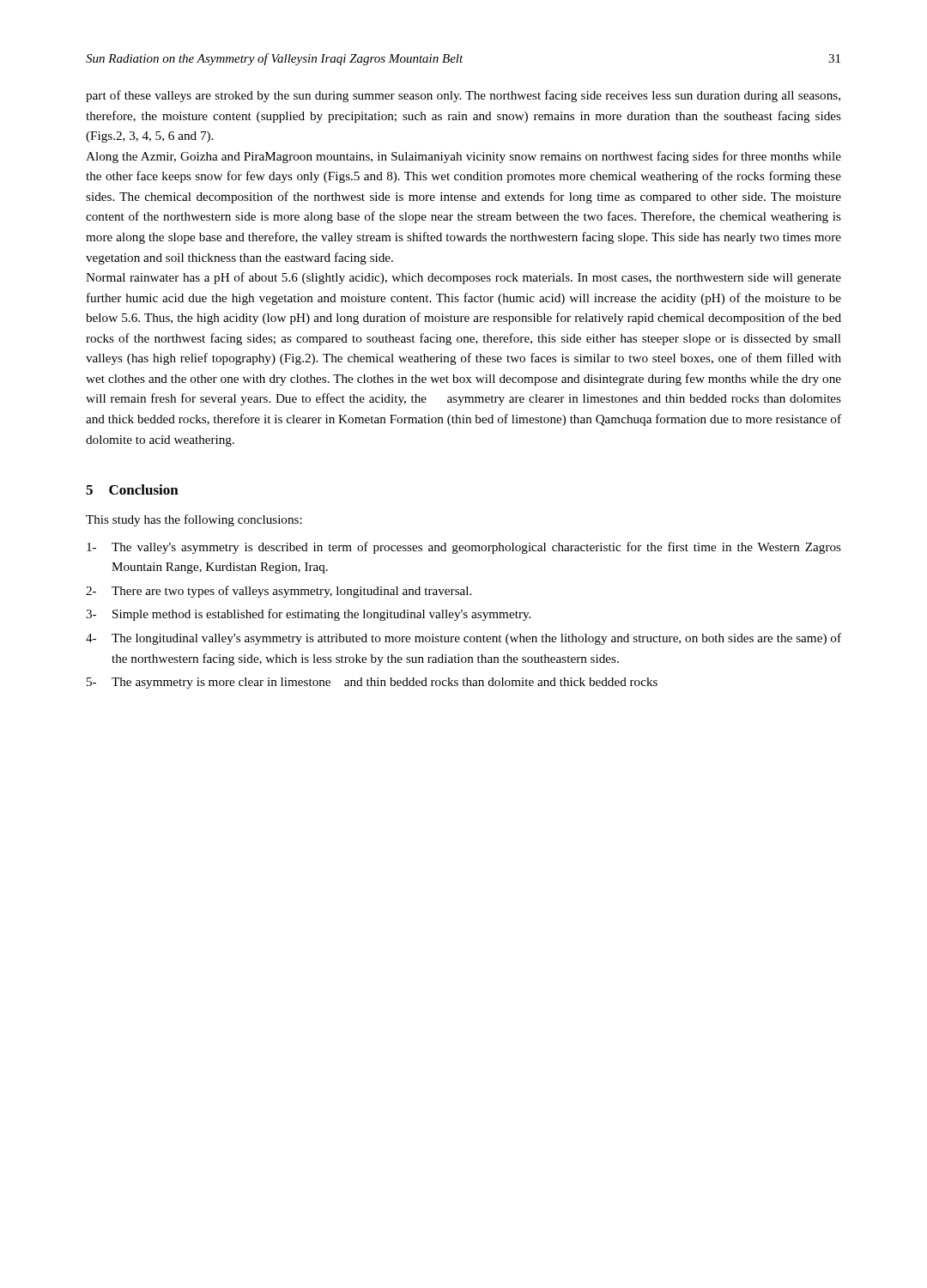Click on the list item that reads "2- There are two types of valleys"
The width and height of the screenshot is (927, 1288).
(464, 590)
